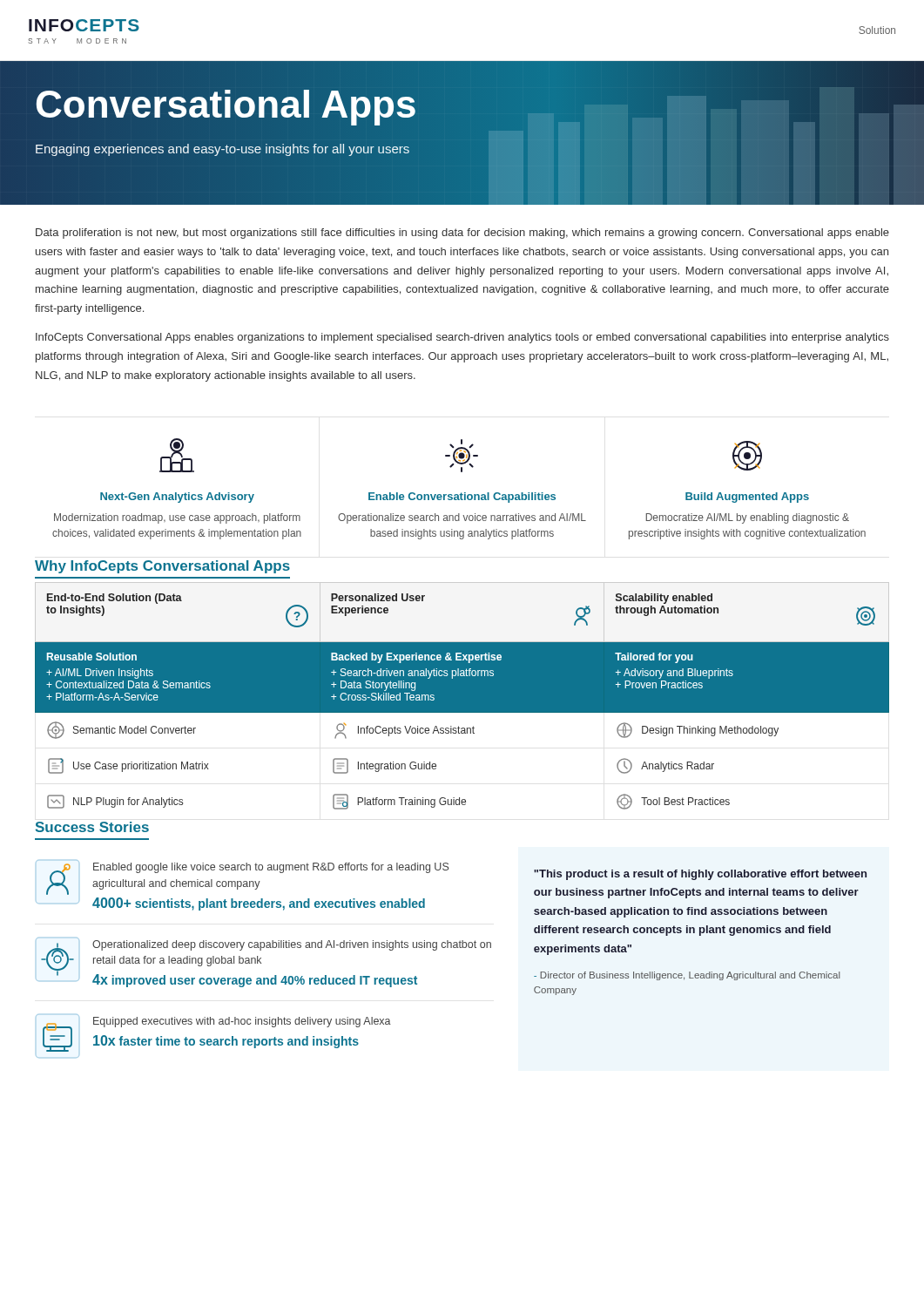This screenshot has width=924, height=1307.
Task: Find the table that mentions "Backed by Experience &"
Action: coord(462,701)
